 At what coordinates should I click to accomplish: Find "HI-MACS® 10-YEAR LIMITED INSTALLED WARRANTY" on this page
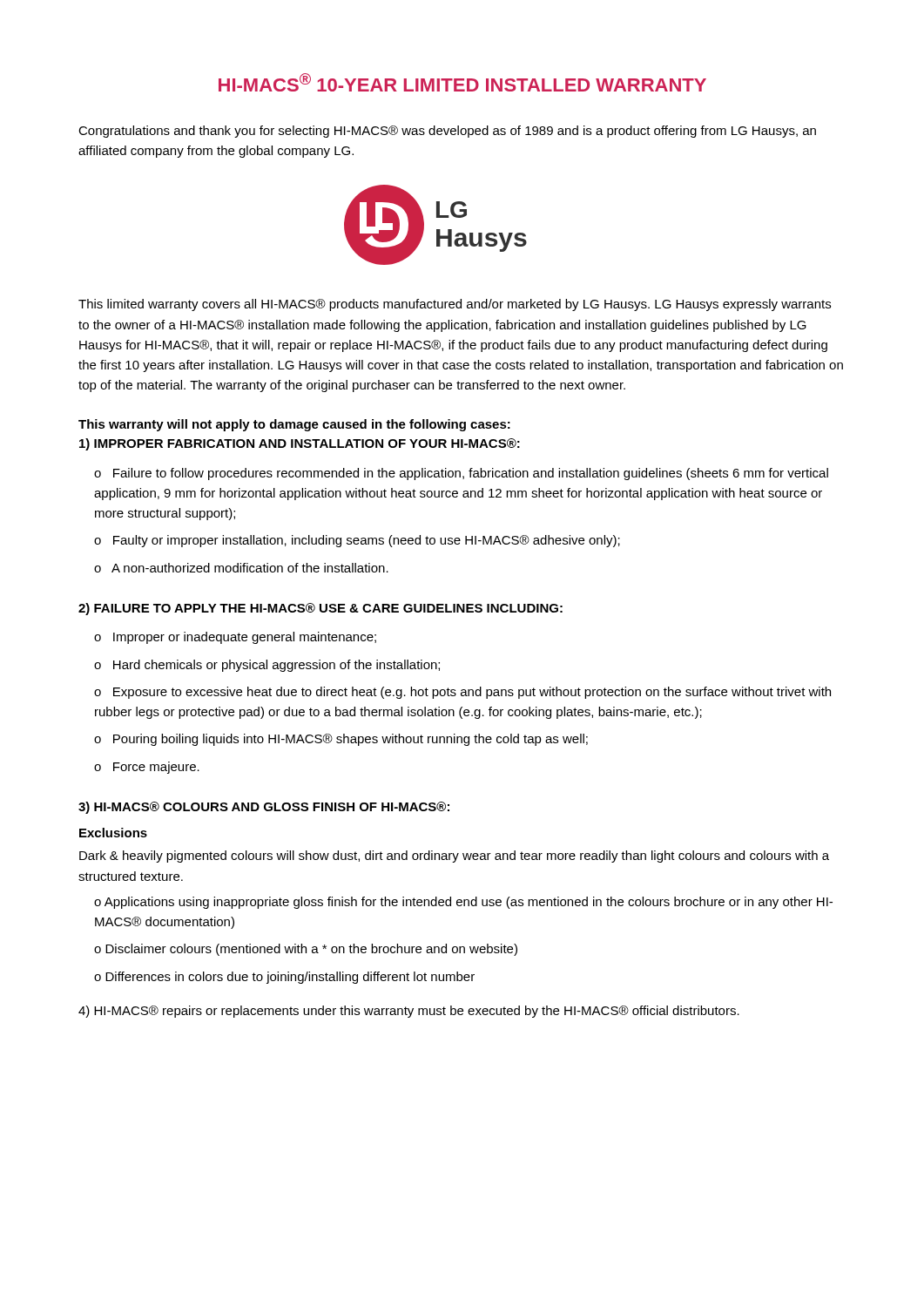462,83
